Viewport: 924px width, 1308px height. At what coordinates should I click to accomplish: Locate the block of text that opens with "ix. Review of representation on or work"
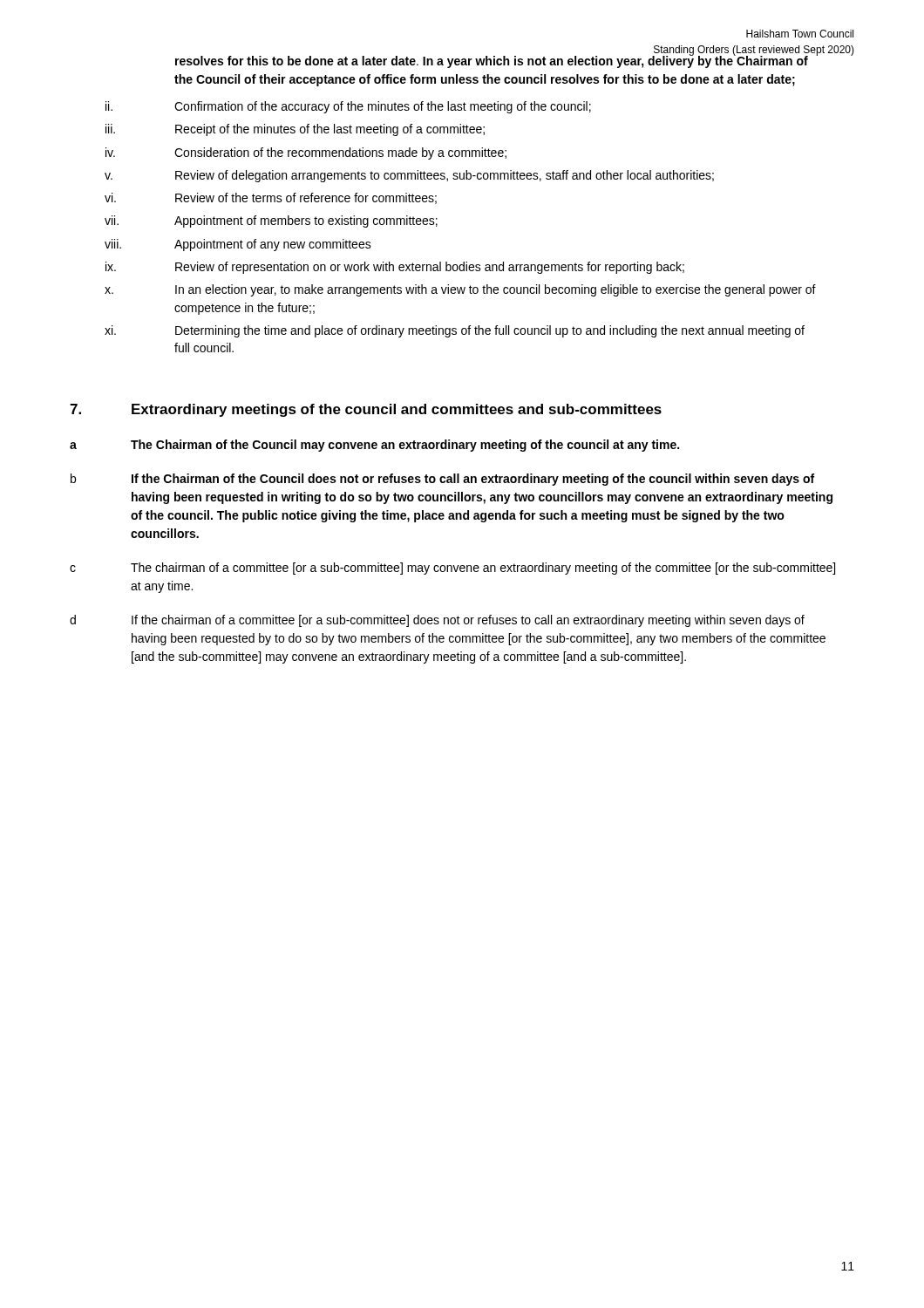(445, 267)
